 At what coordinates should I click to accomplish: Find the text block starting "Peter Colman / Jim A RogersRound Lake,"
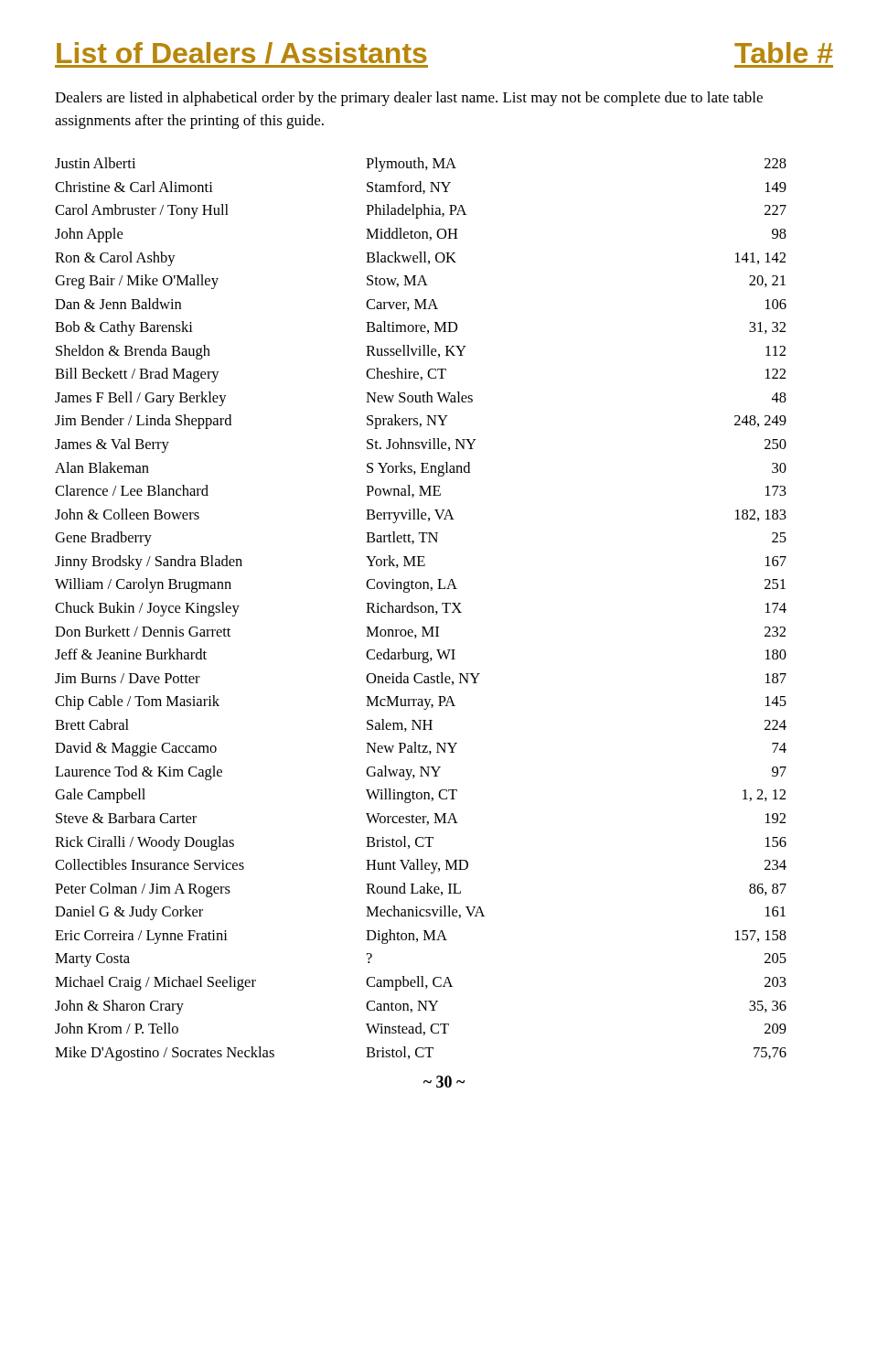pyautogui.click(x=421, y=889)
